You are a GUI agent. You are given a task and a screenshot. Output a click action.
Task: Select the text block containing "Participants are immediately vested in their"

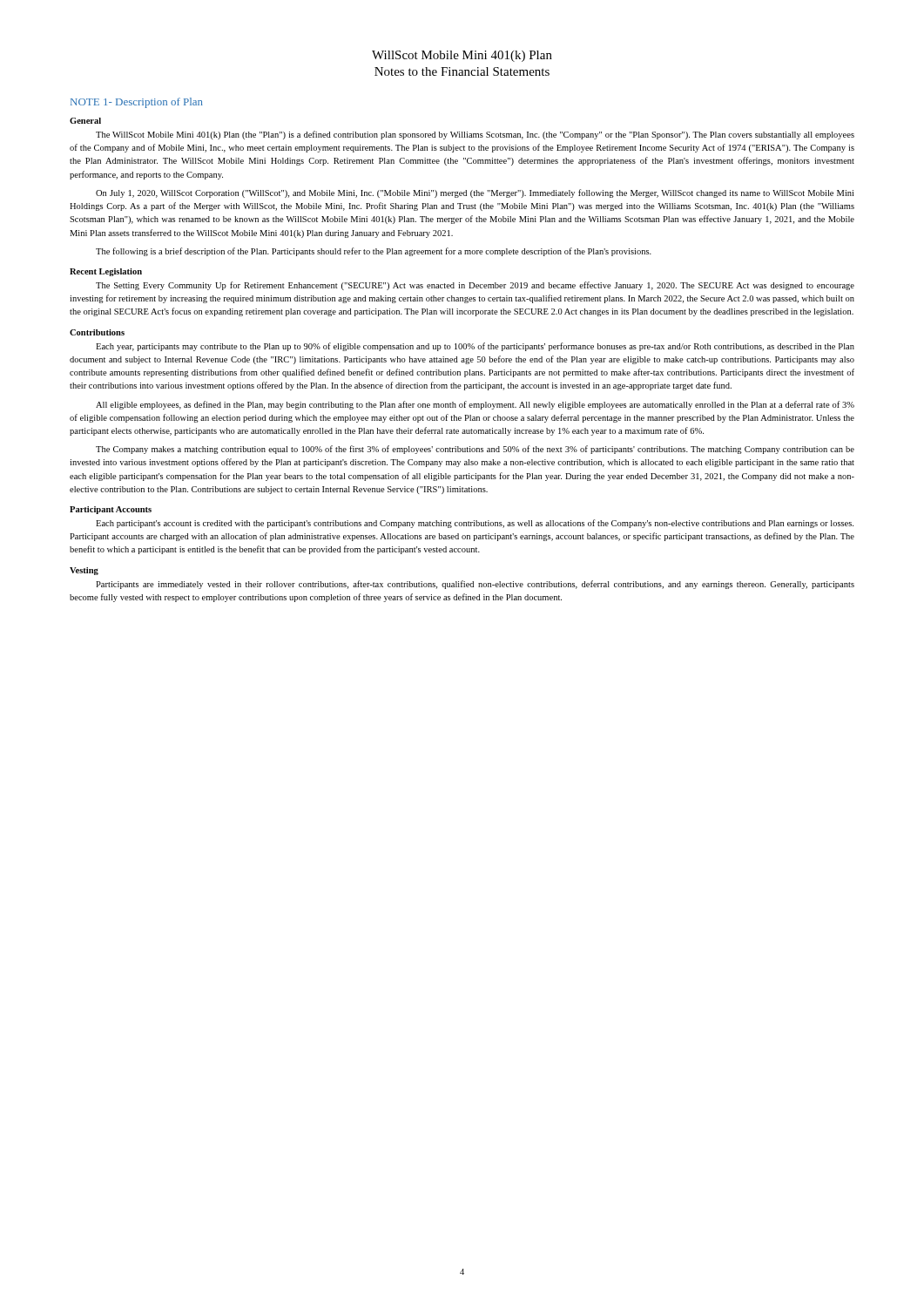coord(462,591)
